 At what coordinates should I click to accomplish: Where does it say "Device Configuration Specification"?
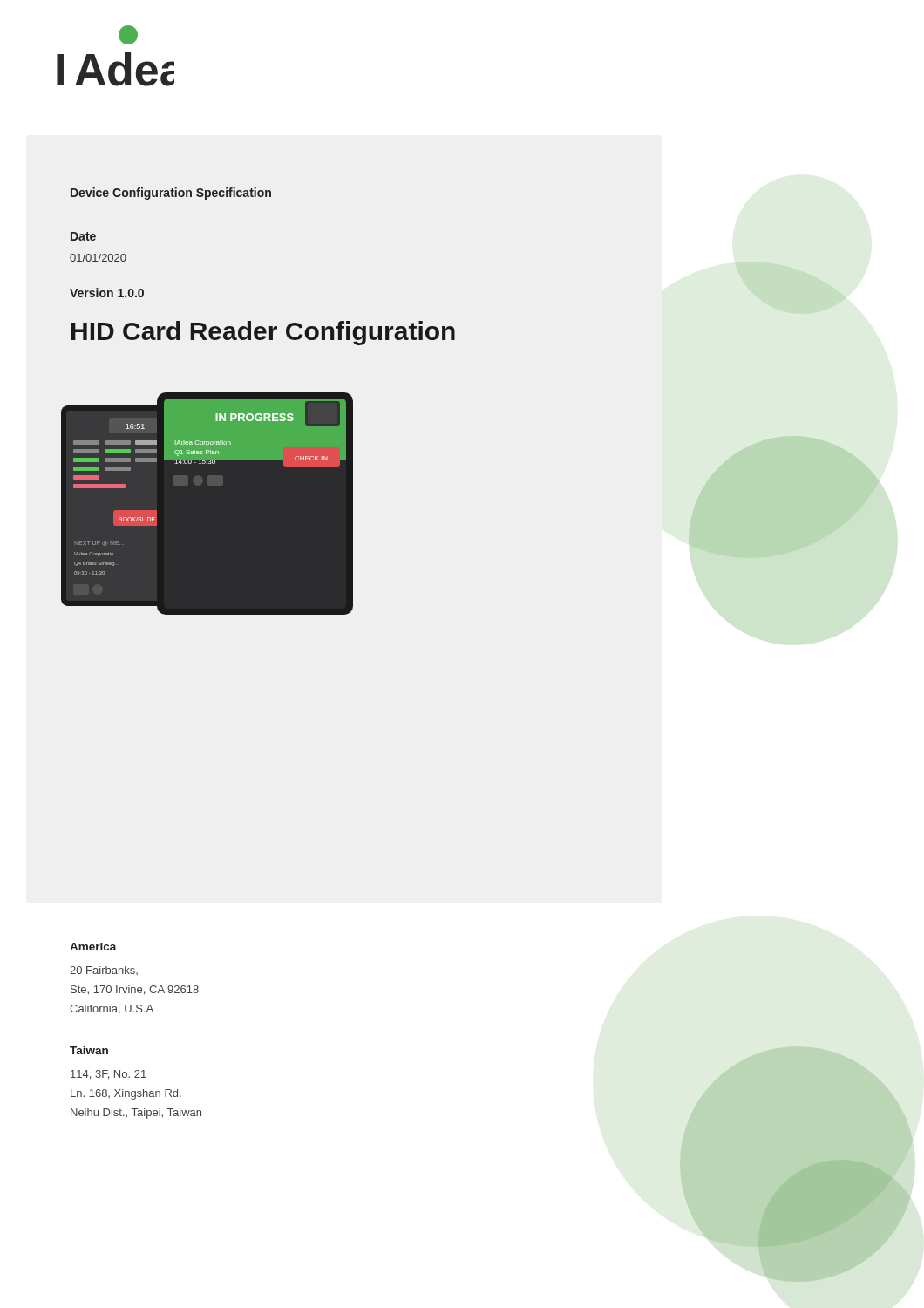(x=171, y=193)
